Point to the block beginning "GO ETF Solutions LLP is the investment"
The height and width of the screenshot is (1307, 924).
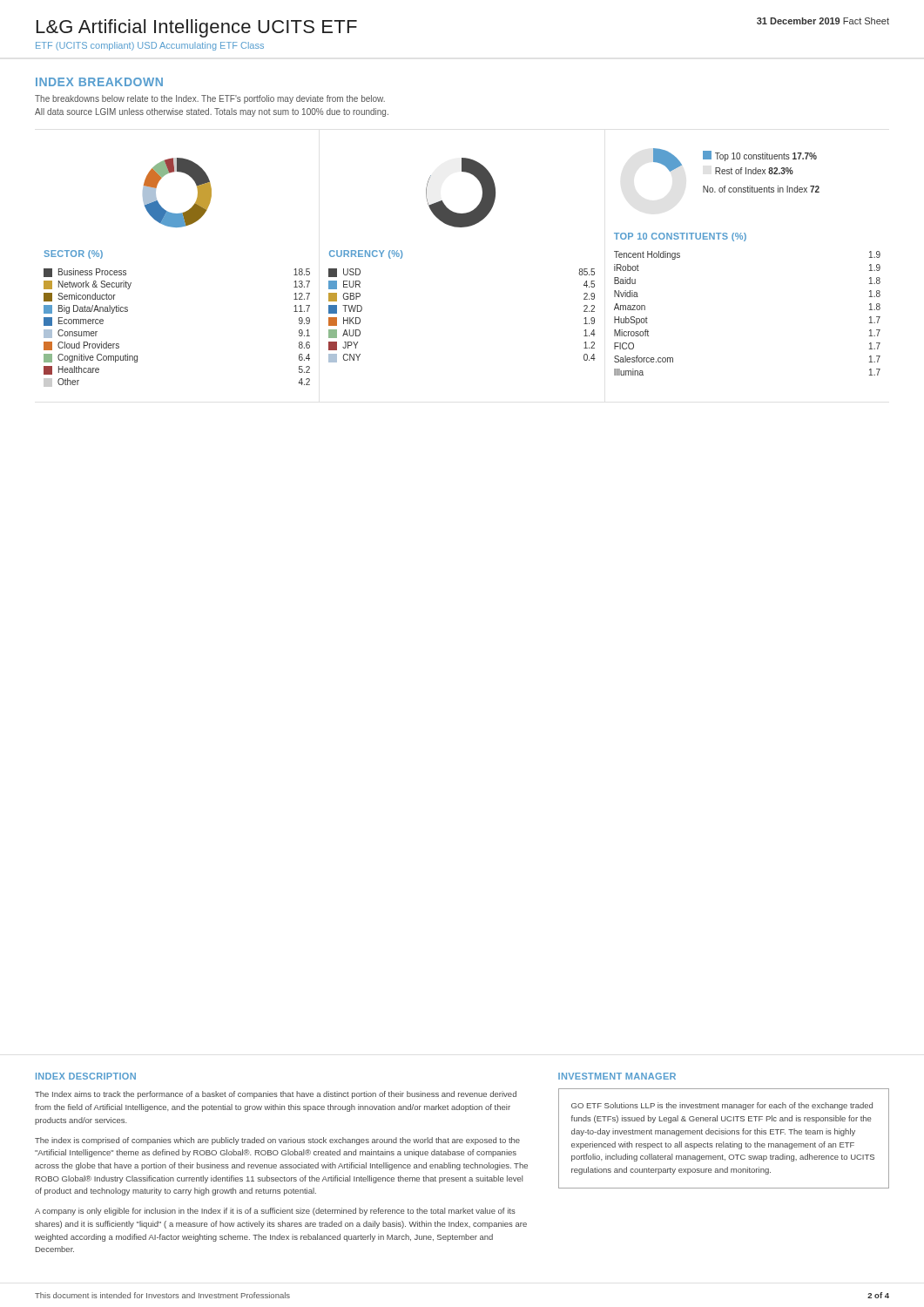(x=723, y=1138)
